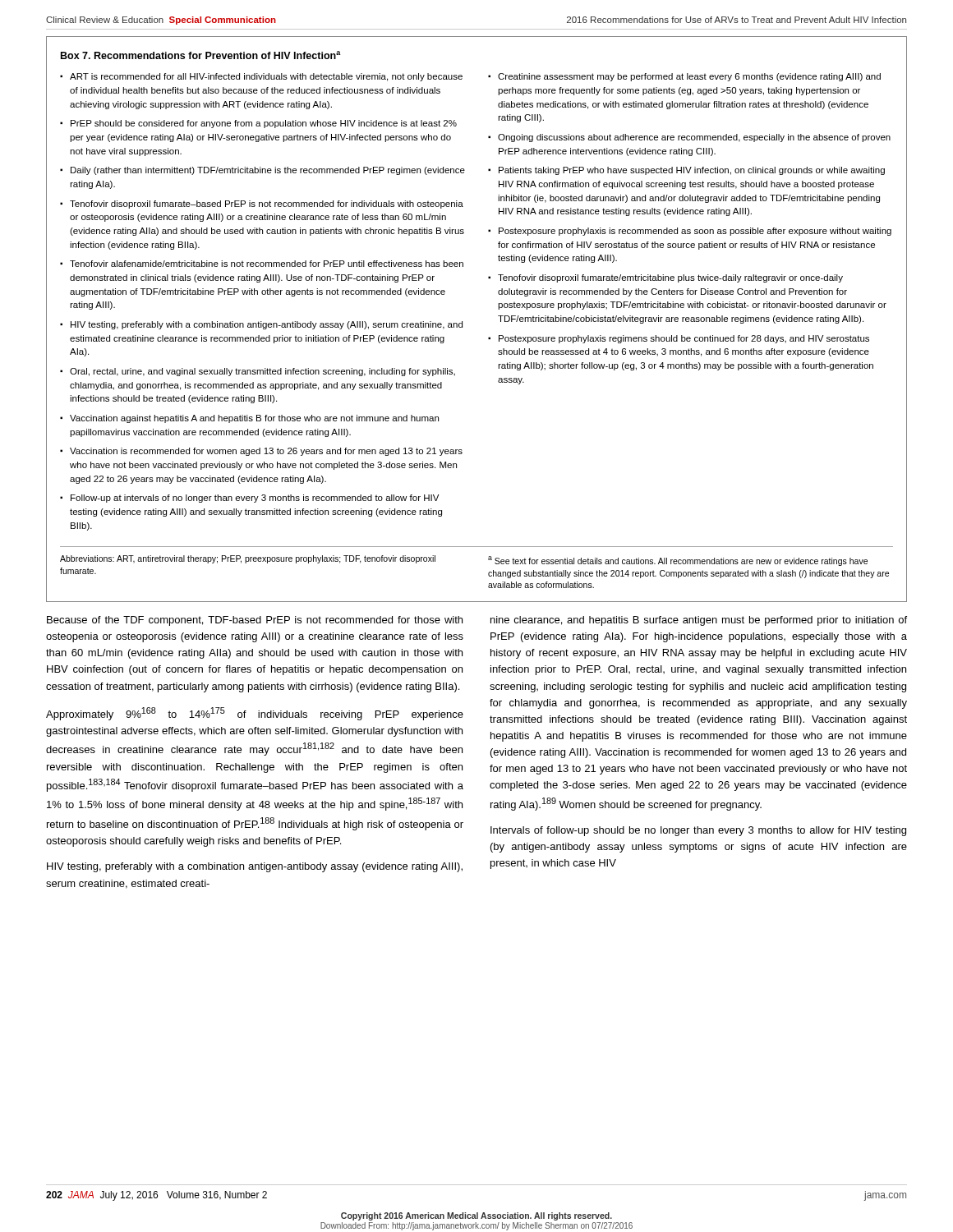Locate the block of text that opens with "▪Creatinine assessment may be performed at least"

pos(685,97)
